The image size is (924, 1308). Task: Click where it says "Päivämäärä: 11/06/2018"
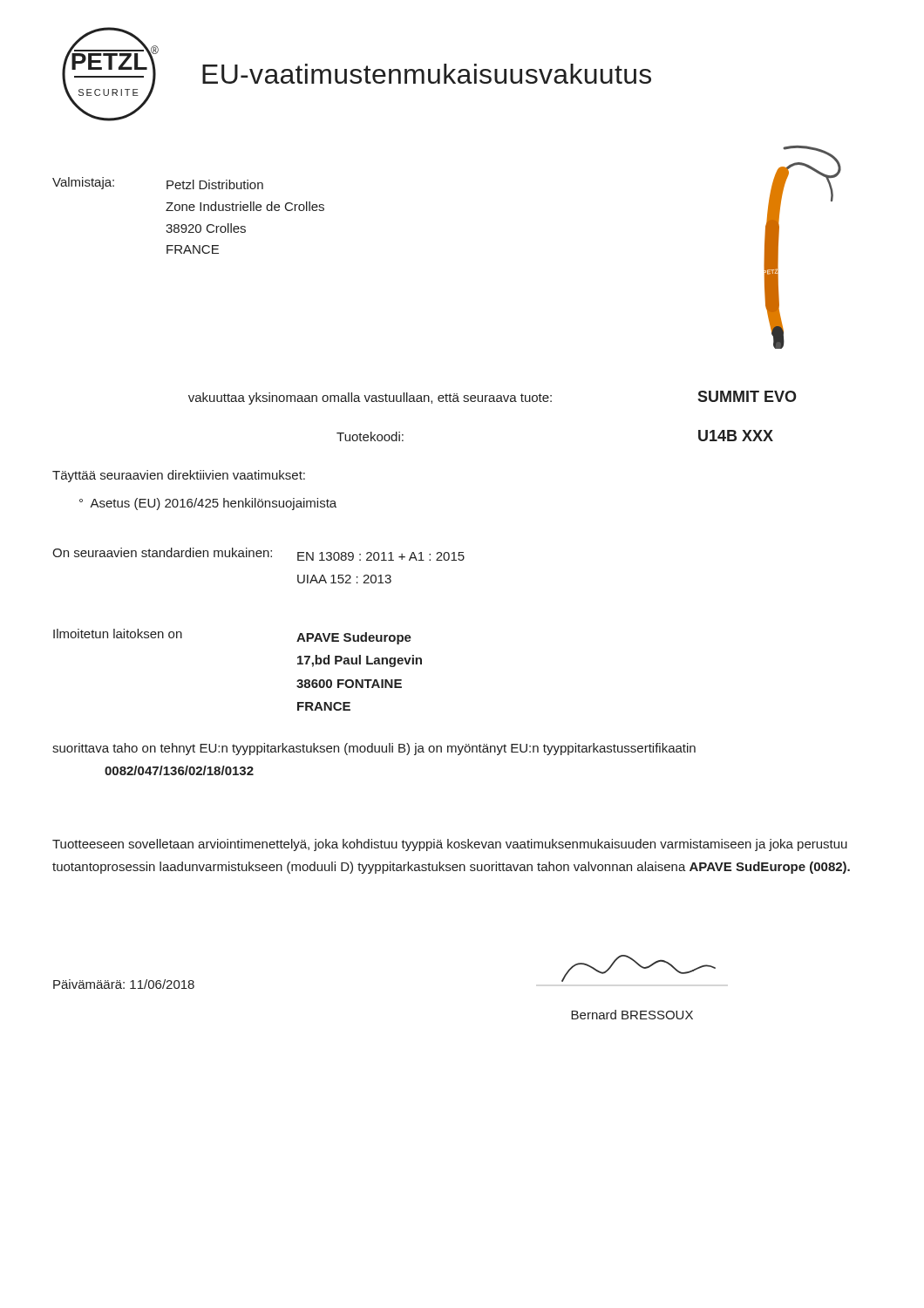pyautogui.click(x=124, y=984)
